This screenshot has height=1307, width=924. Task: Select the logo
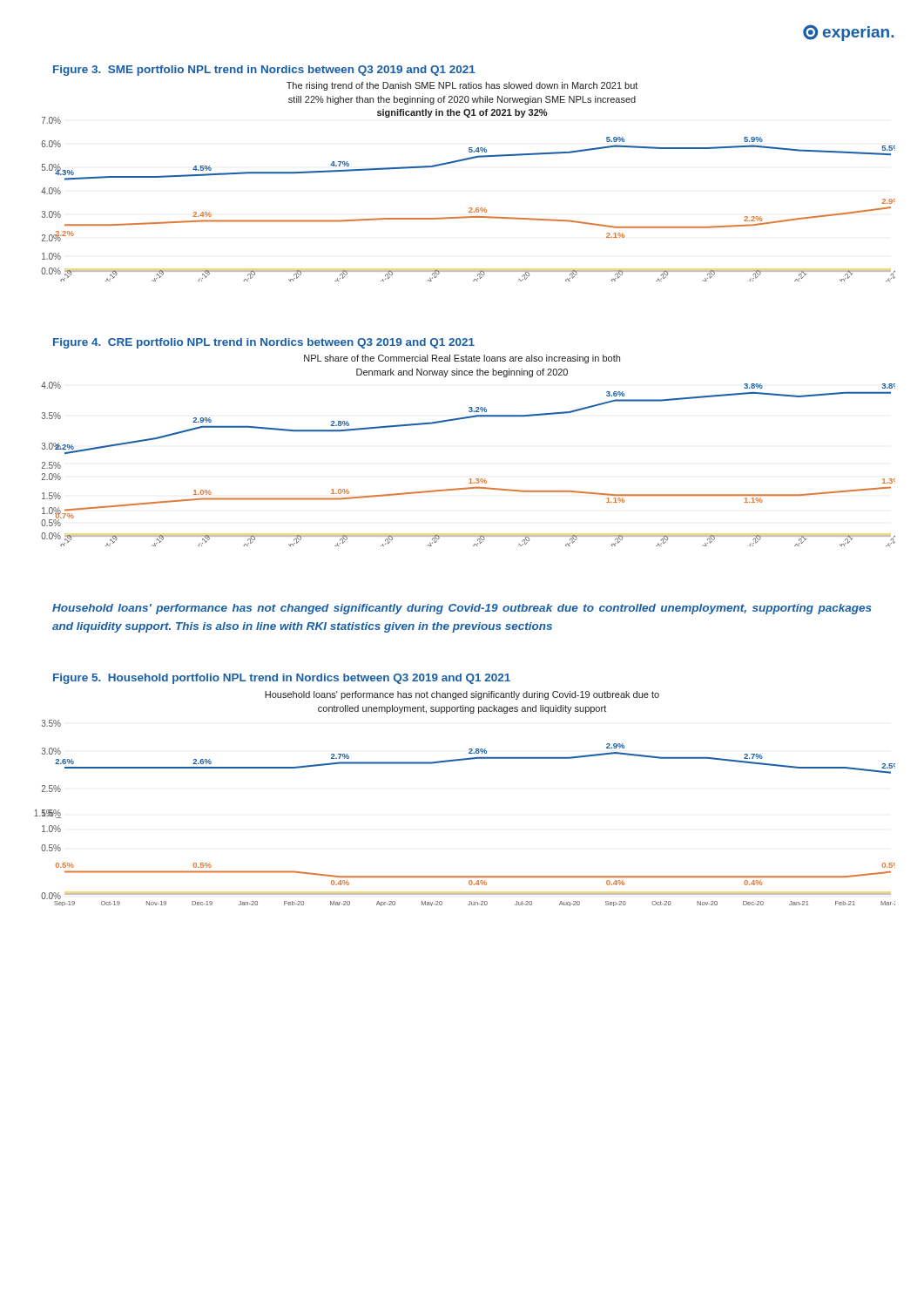pyautogui.click(x=848, y=34)
